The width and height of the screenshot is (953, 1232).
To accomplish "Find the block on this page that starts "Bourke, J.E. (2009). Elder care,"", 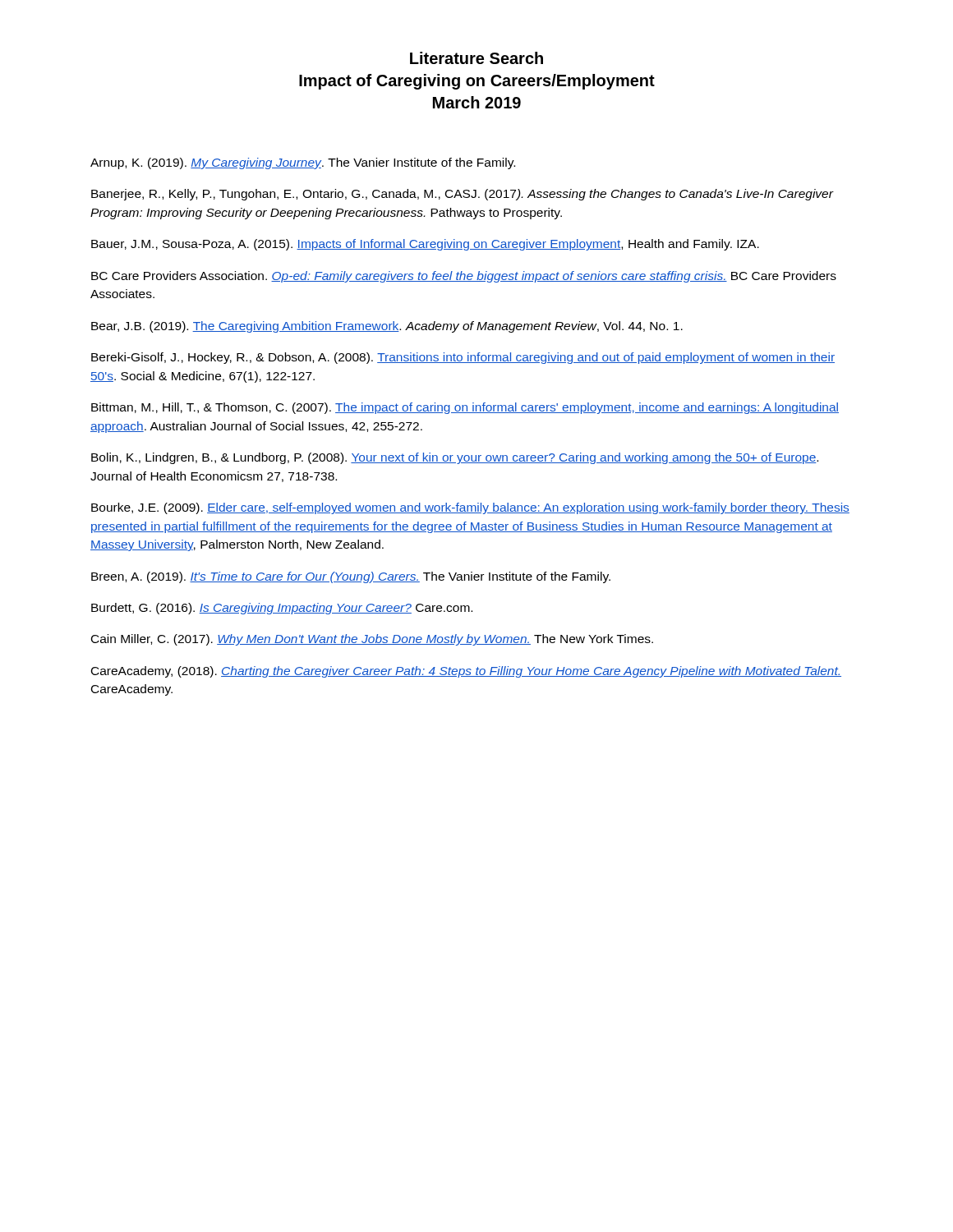I will point(470,526).
